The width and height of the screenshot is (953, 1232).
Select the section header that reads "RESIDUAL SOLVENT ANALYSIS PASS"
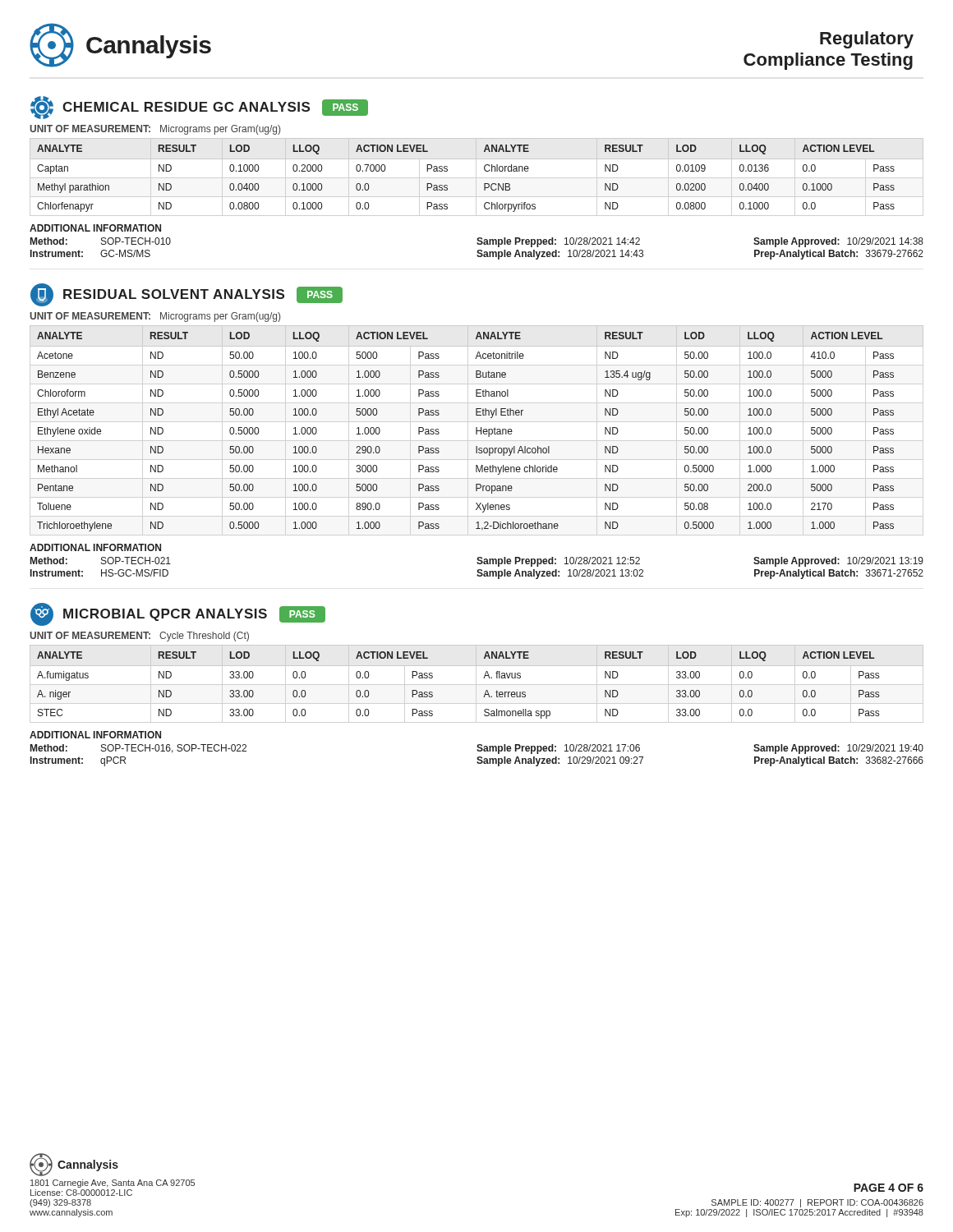[x=186, y=295]
